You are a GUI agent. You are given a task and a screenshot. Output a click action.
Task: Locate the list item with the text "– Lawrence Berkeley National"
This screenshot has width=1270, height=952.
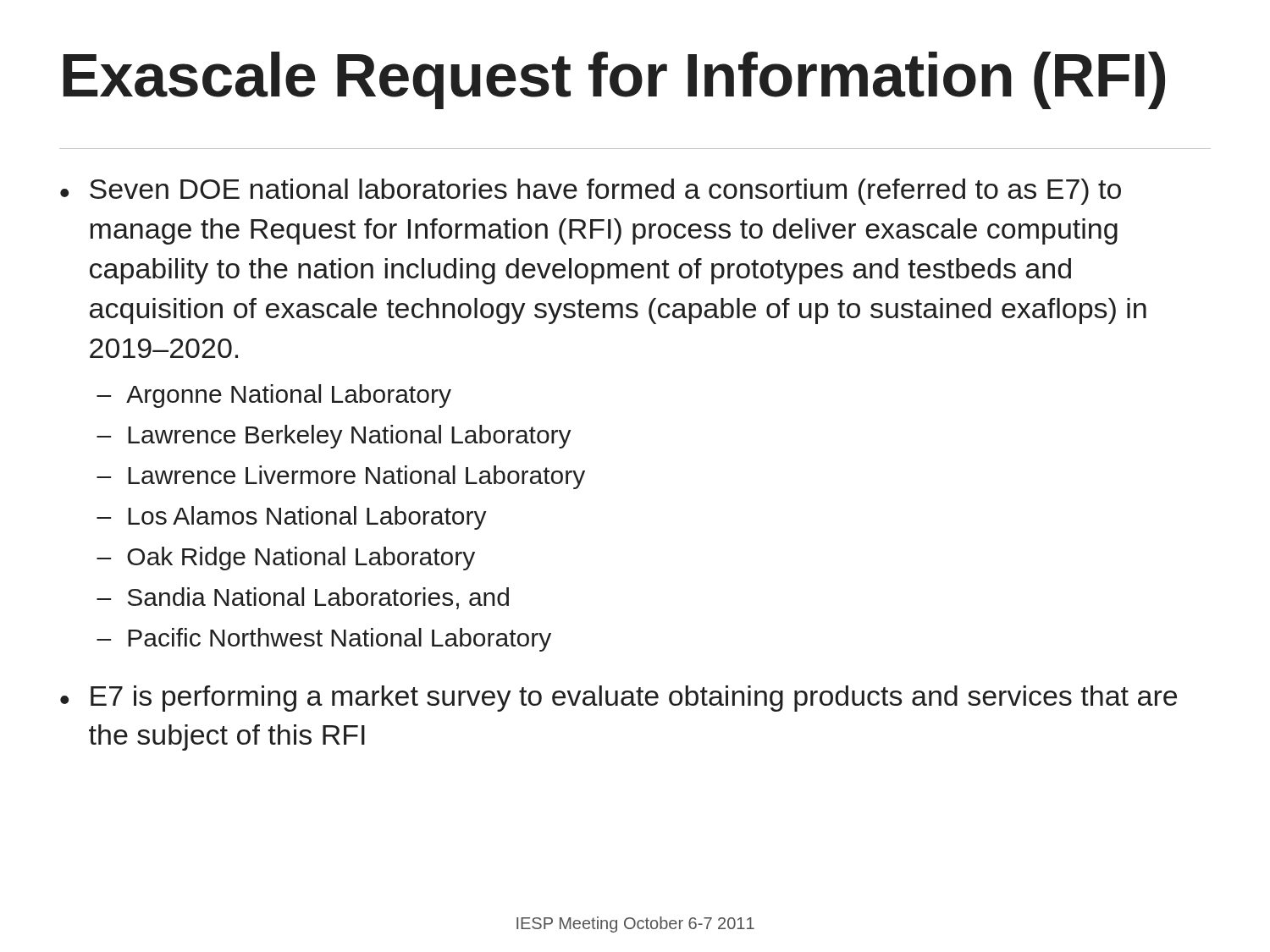334,435
